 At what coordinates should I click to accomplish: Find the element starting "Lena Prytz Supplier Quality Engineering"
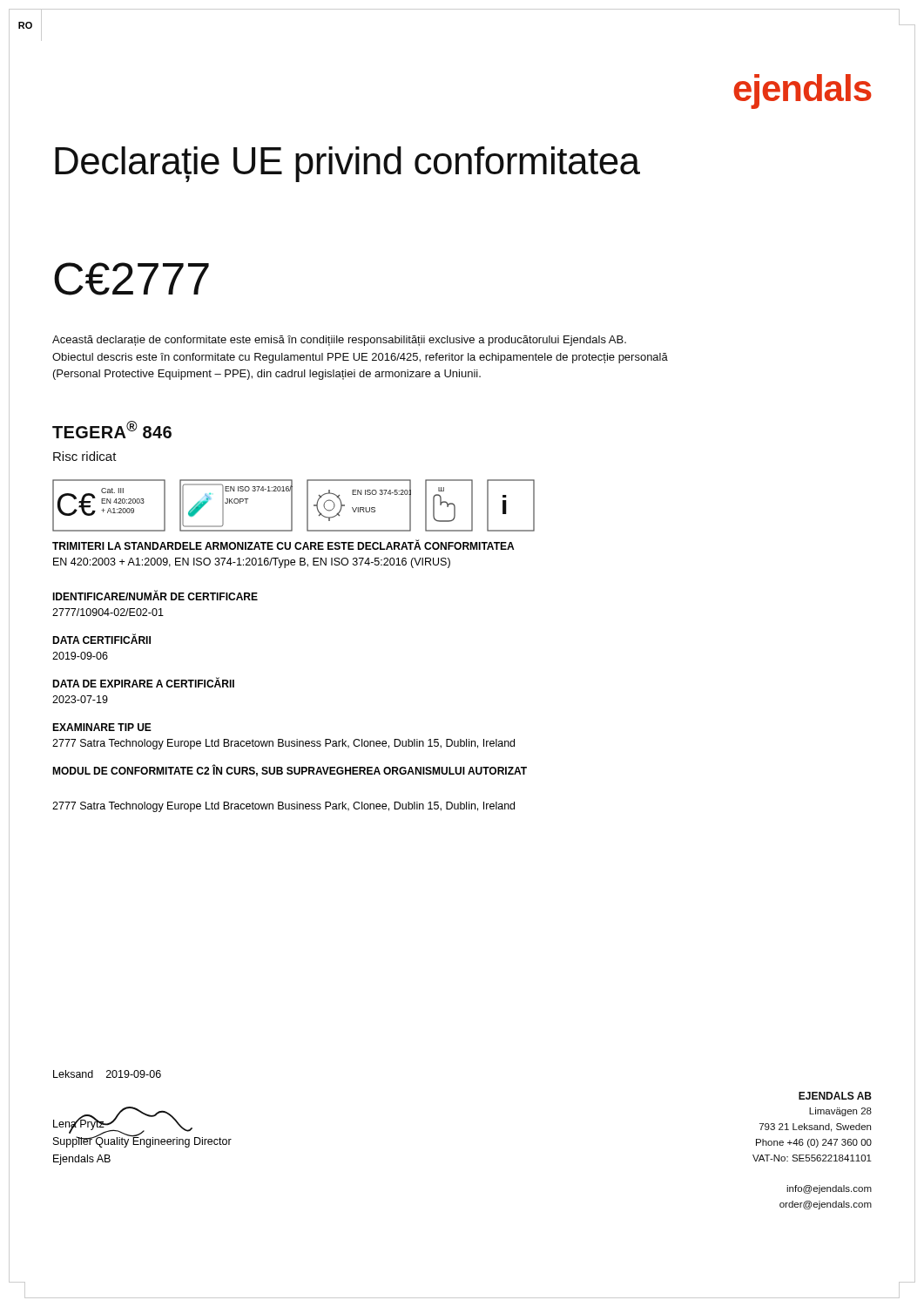click(x=142, y=1141)
